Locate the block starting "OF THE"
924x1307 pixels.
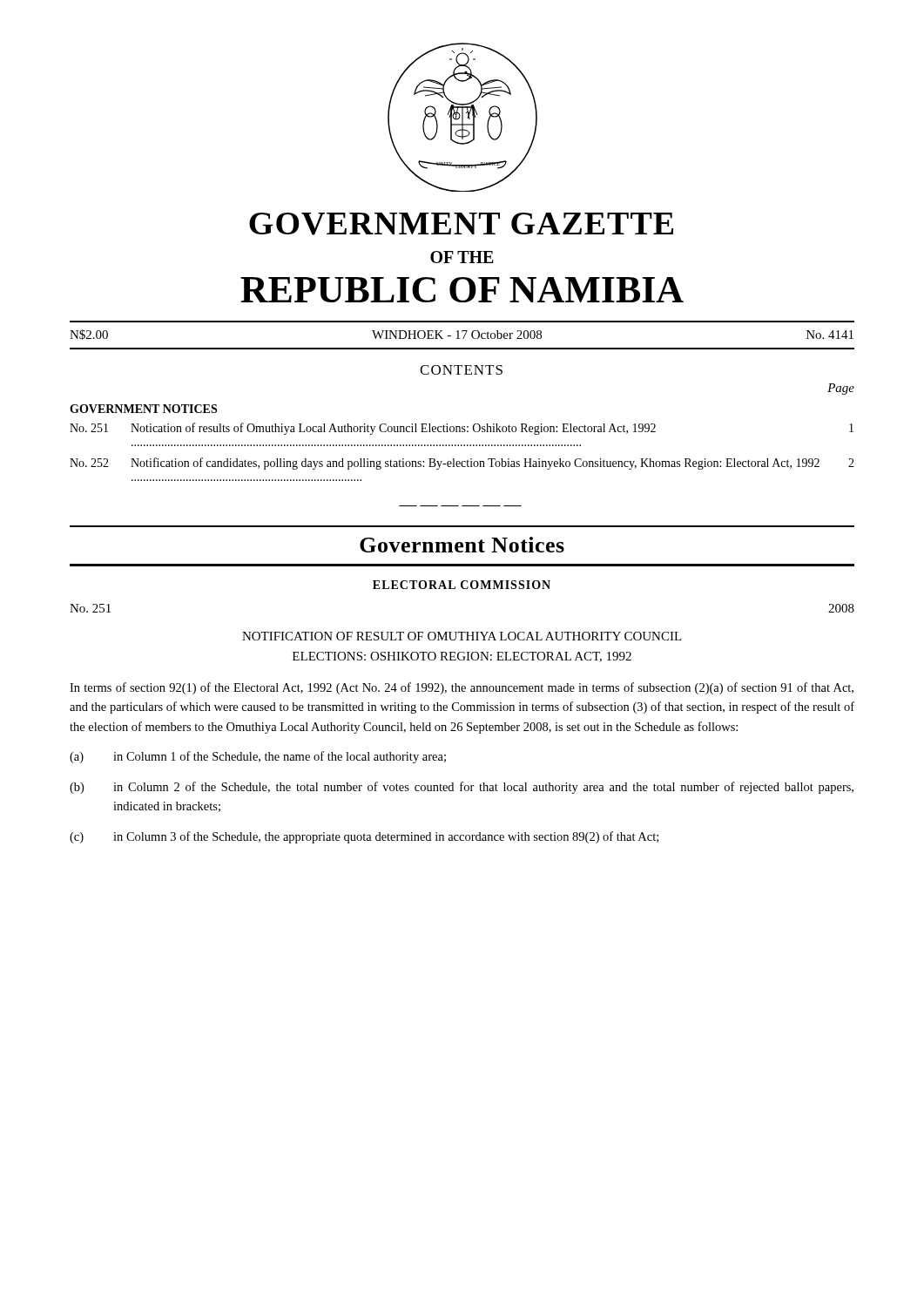pos(462,257)
